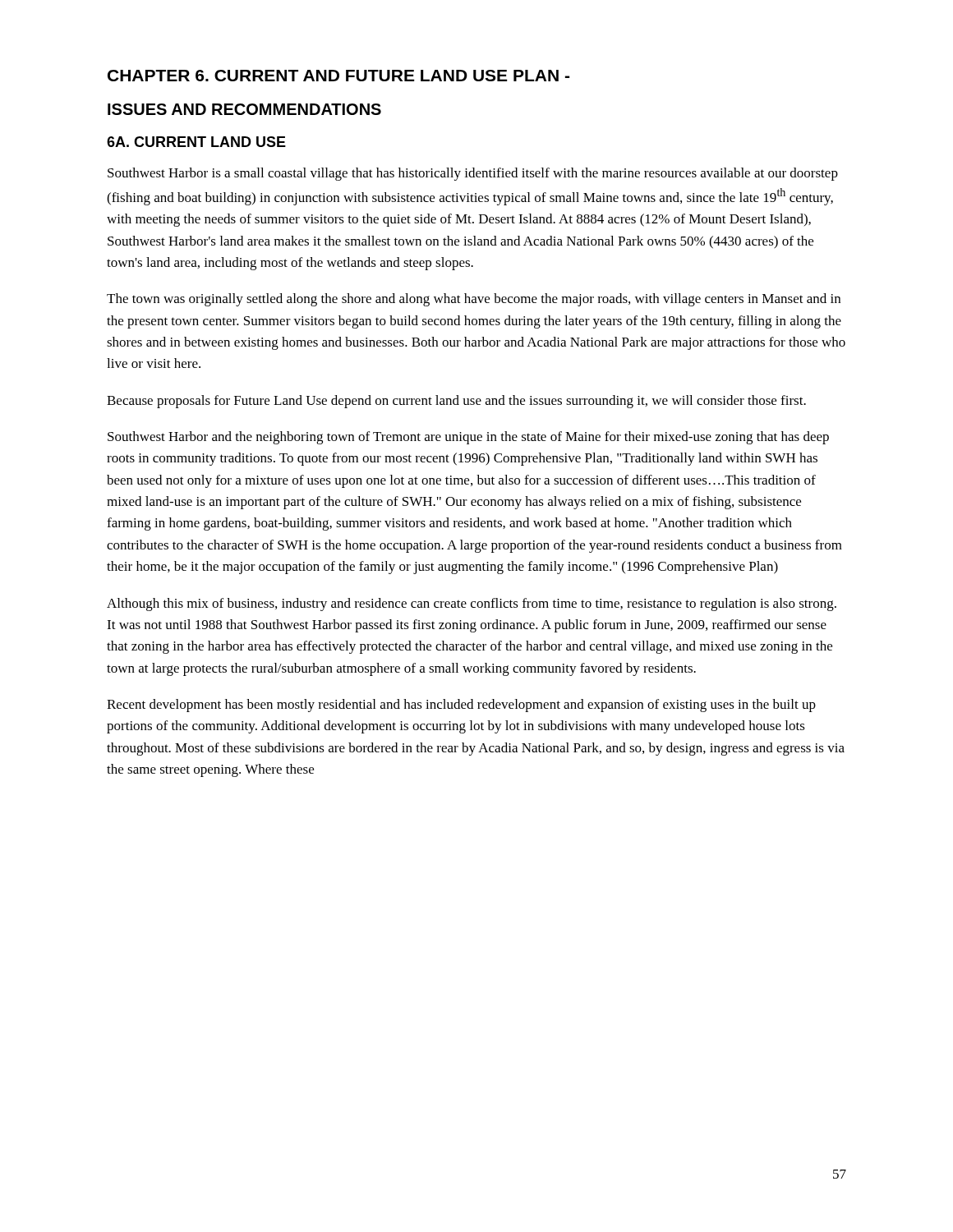Click on the text block containing "Southwest Harbor is a small coastal village"
This screenshot has height=1232, width=953.
coord(472,218)
